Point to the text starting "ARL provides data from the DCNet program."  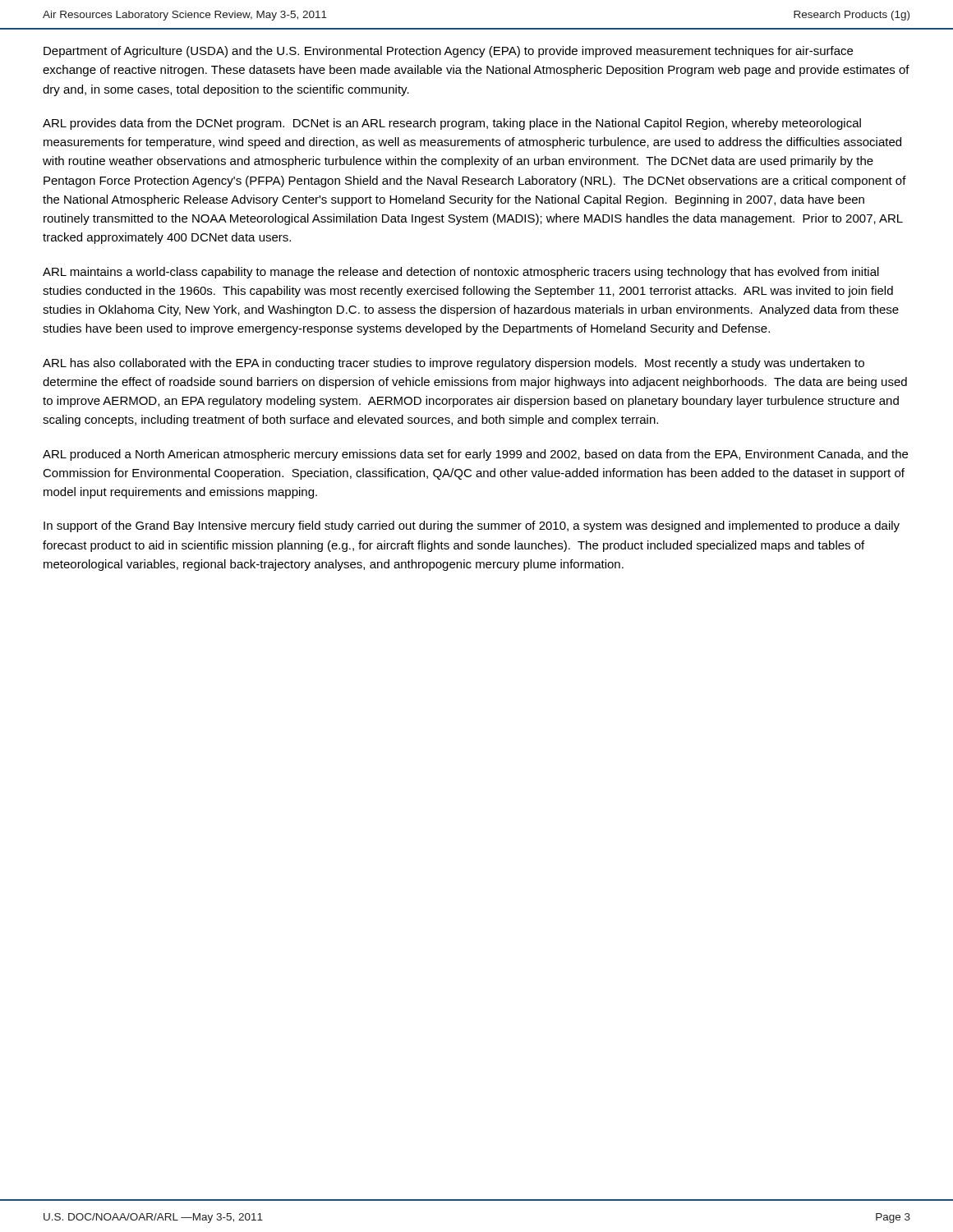pyautogui.click(x=474, y=180)
